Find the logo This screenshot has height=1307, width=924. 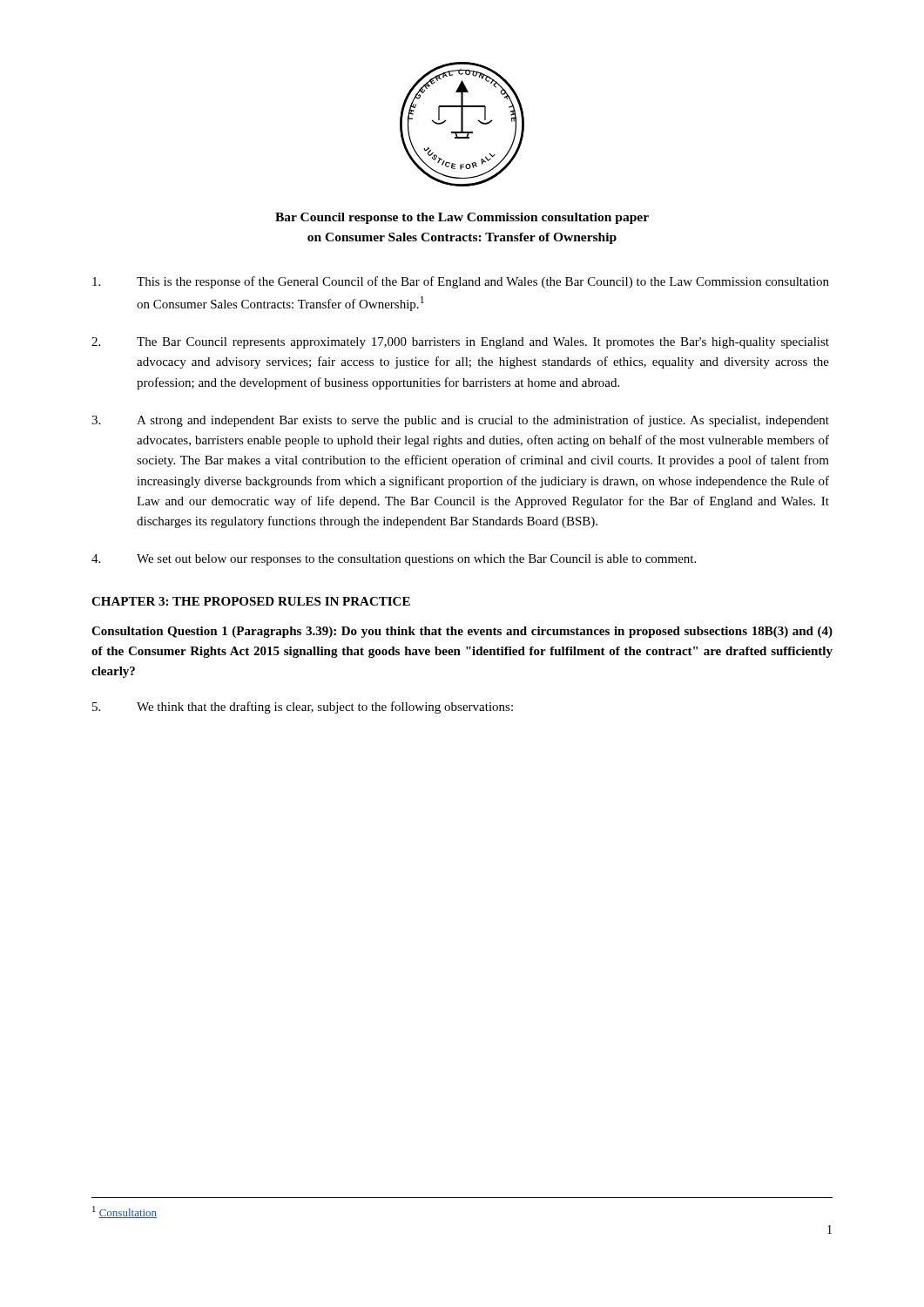coord(462,126)
